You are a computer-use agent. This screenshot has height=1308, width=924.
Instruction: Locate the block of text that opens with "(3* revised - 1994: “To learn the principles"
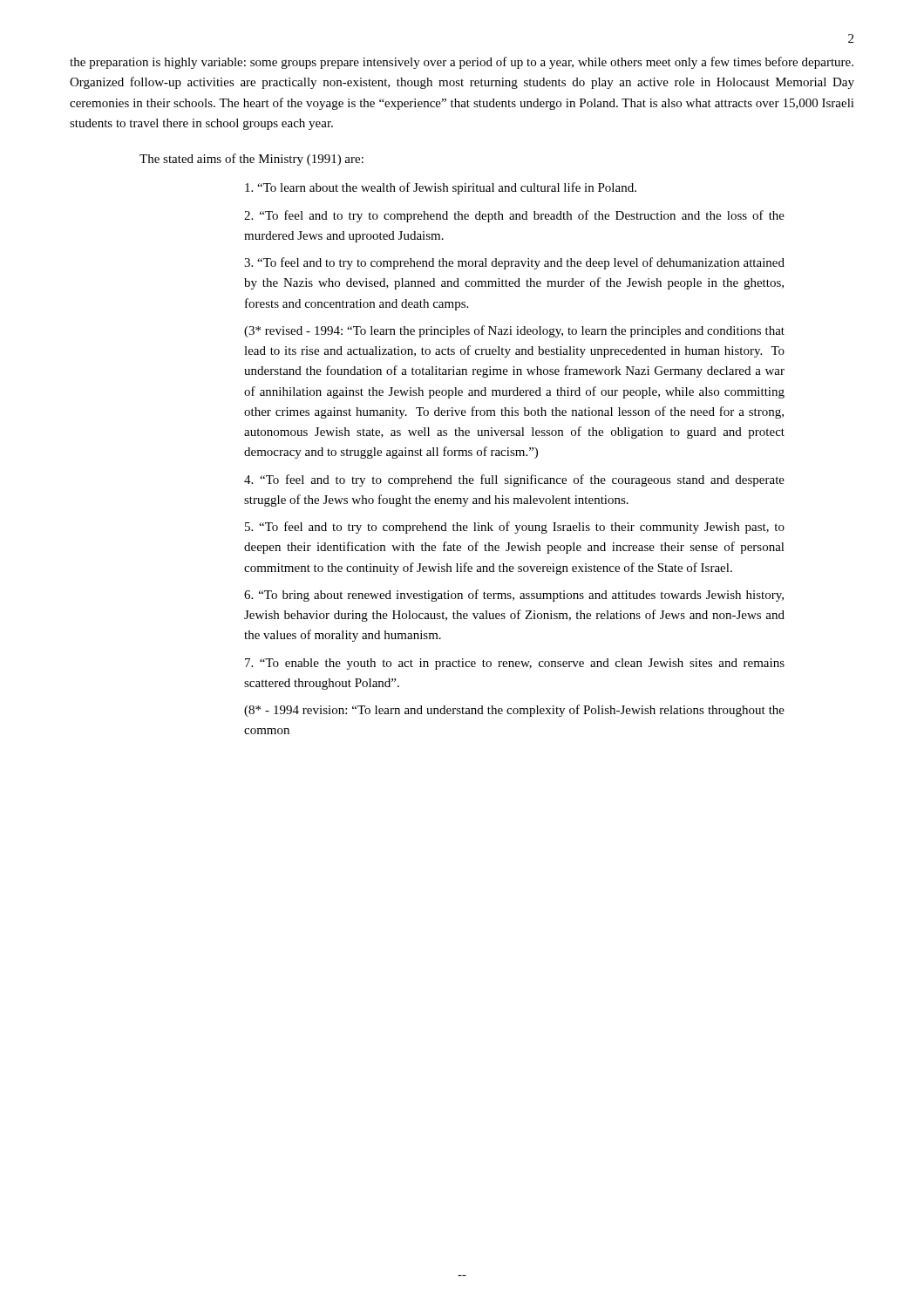[x=514, y=391]
